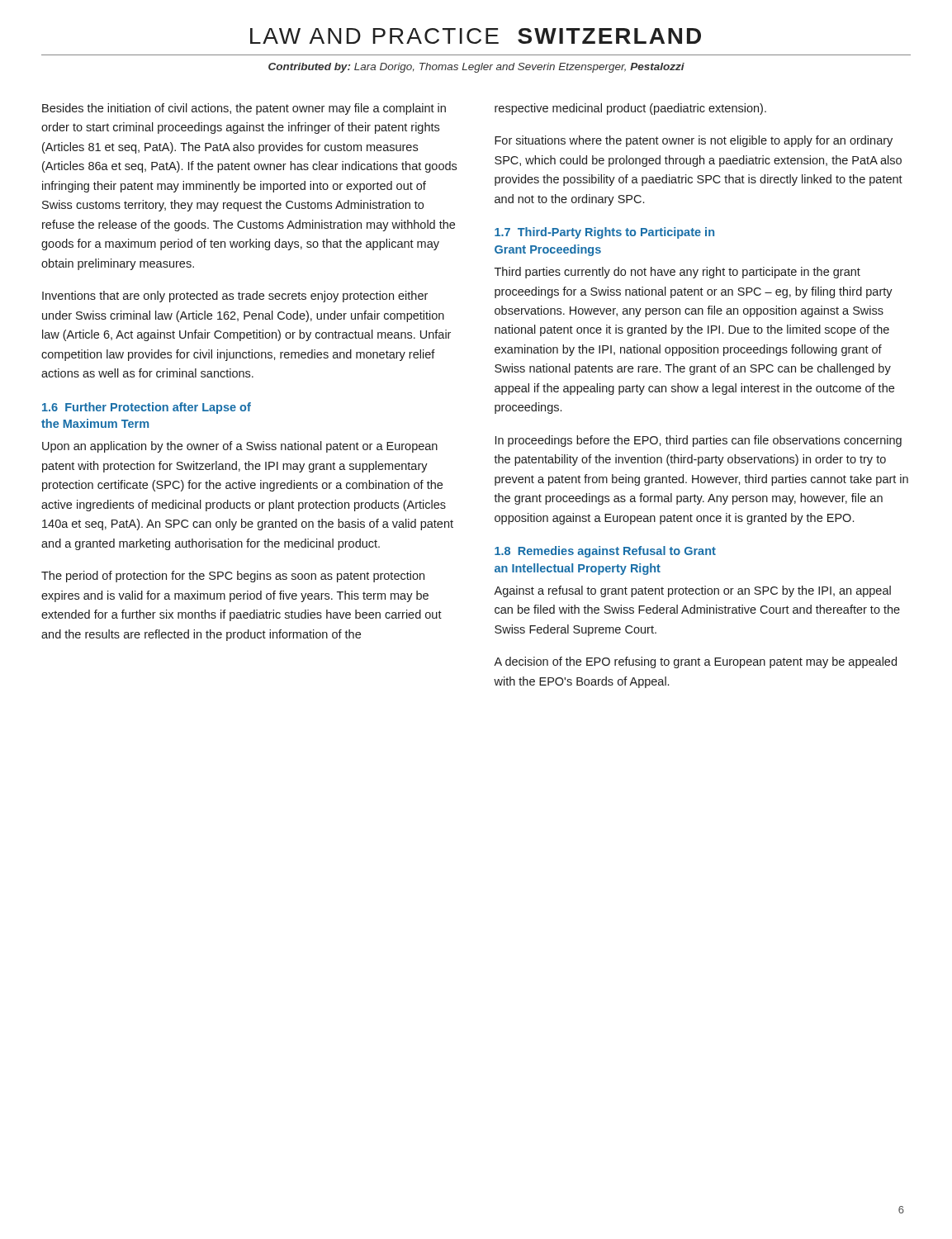Locate the section header that opens with "1.7 Third-Party Rights to Participate"

pos(605,241)
